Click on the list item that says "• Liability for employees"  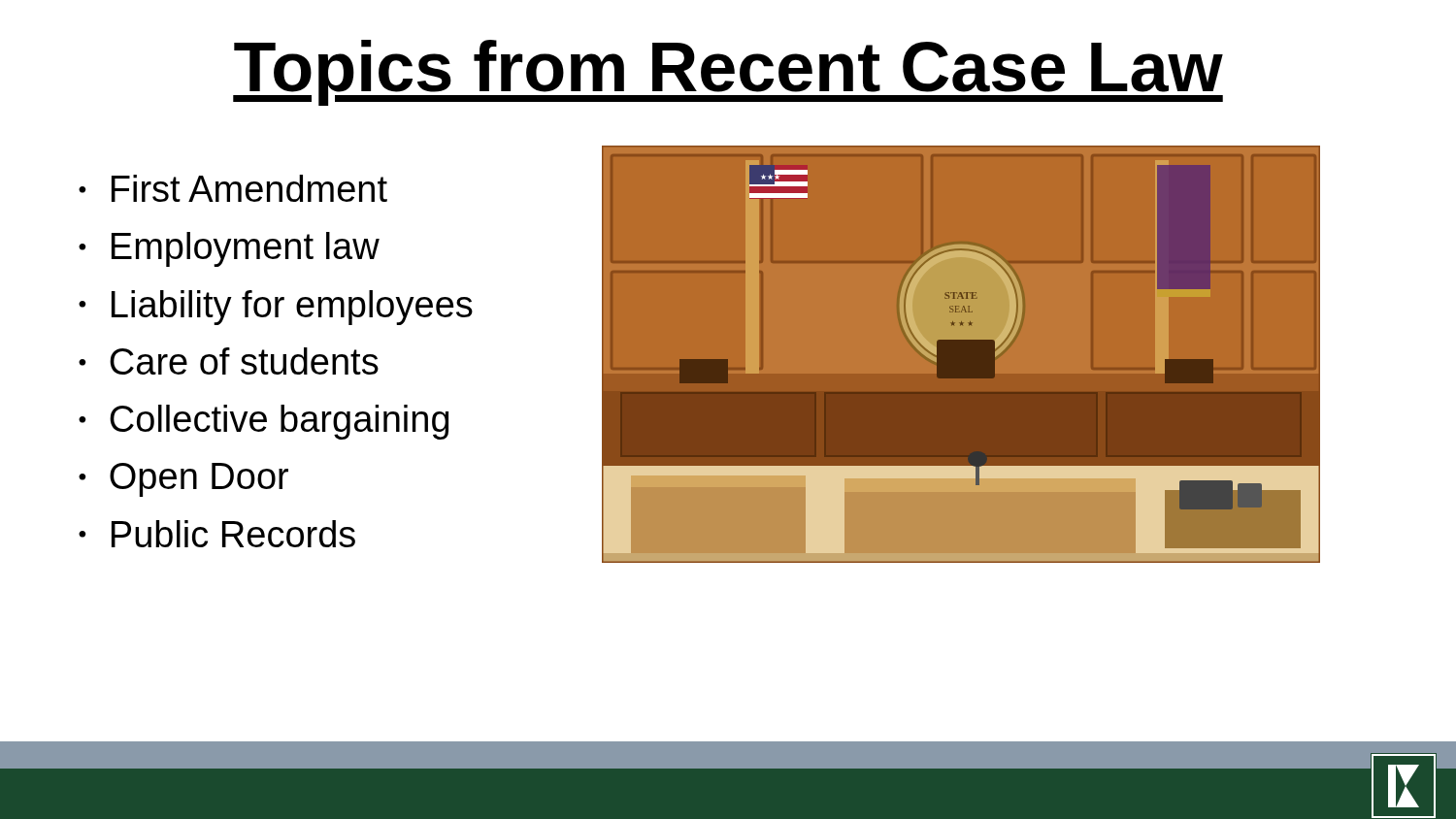(276, 305)
